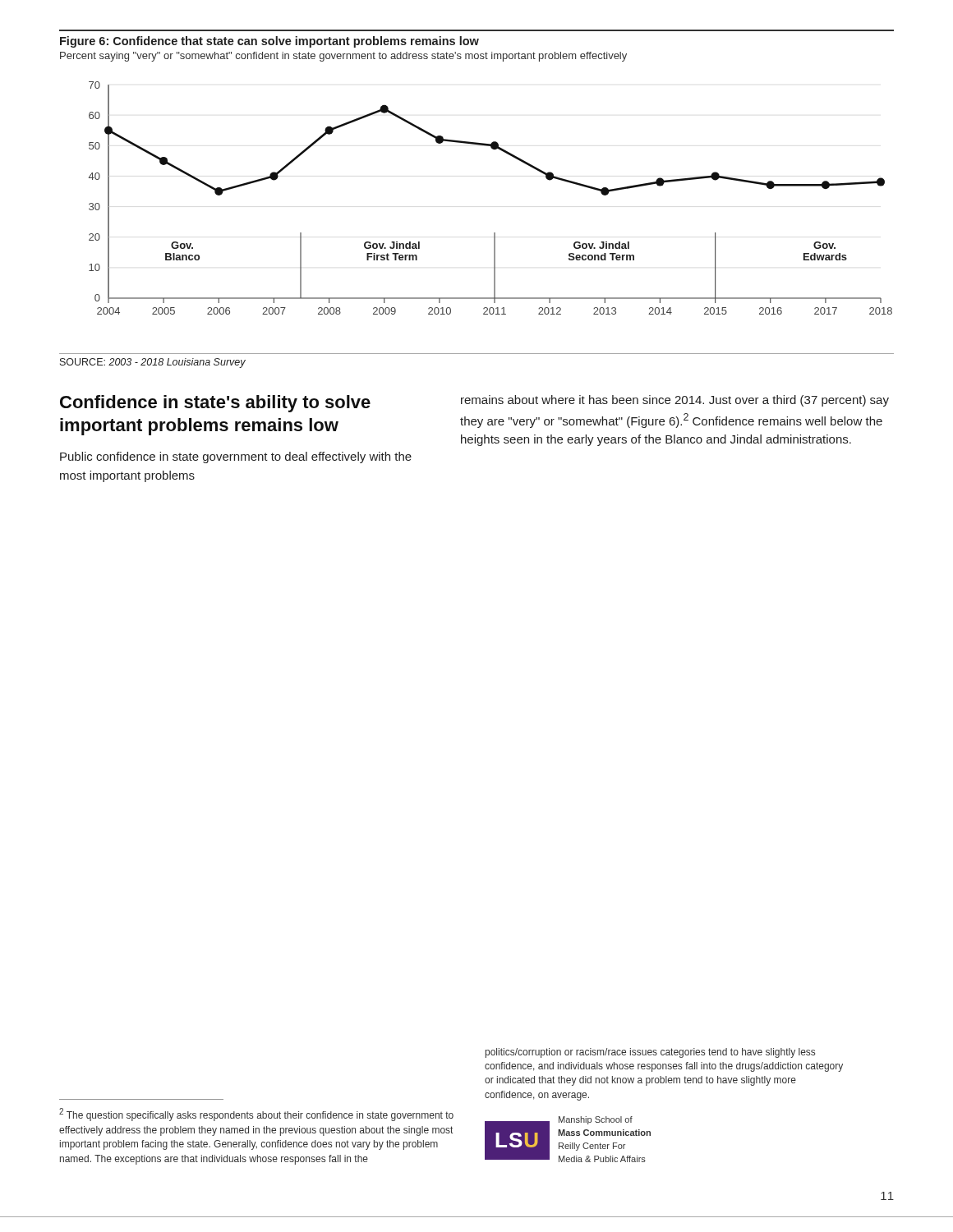This screenshot has height=1232, width=953.
Task: Click on the caption with the text "Figure 6: Confidence that state can solve important"
Action: click(476, 48)
